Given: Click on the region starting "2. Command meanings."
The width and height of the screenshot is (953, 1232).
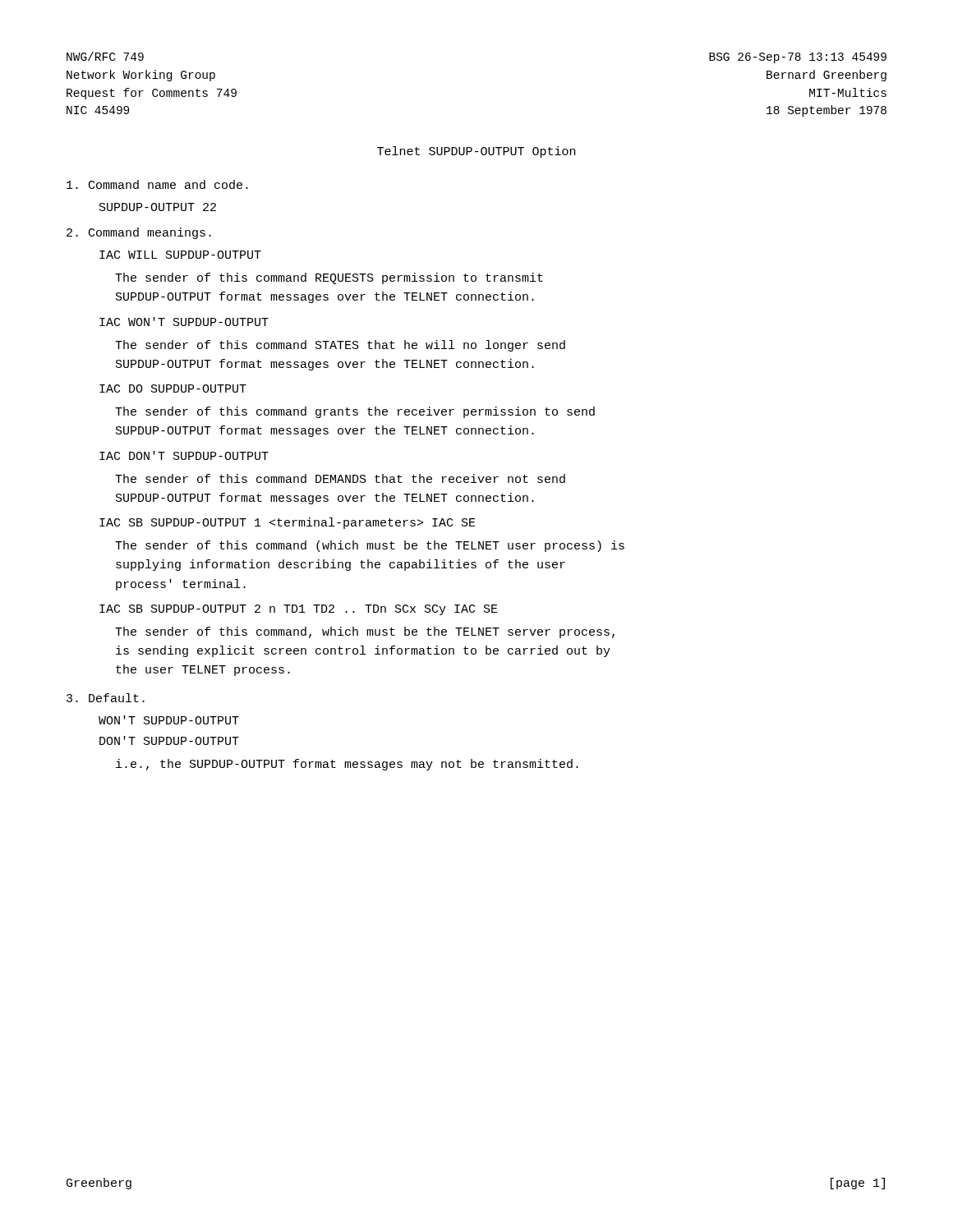Looking at the screenshot, I should (140, 234).
